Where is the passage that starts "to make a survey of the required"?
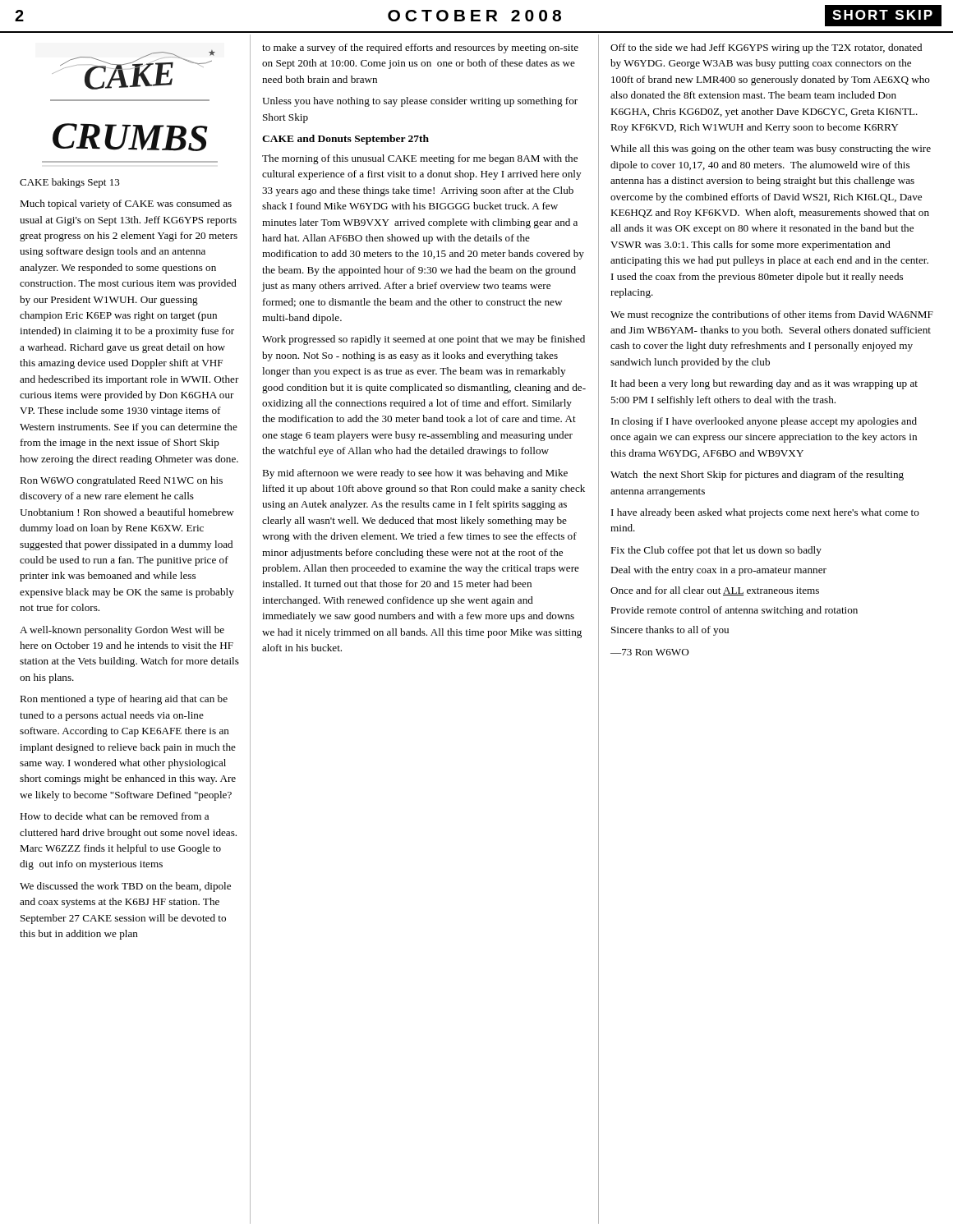Screen dimensions: 1232x953 pyautogui.click(x=420, y=48)
